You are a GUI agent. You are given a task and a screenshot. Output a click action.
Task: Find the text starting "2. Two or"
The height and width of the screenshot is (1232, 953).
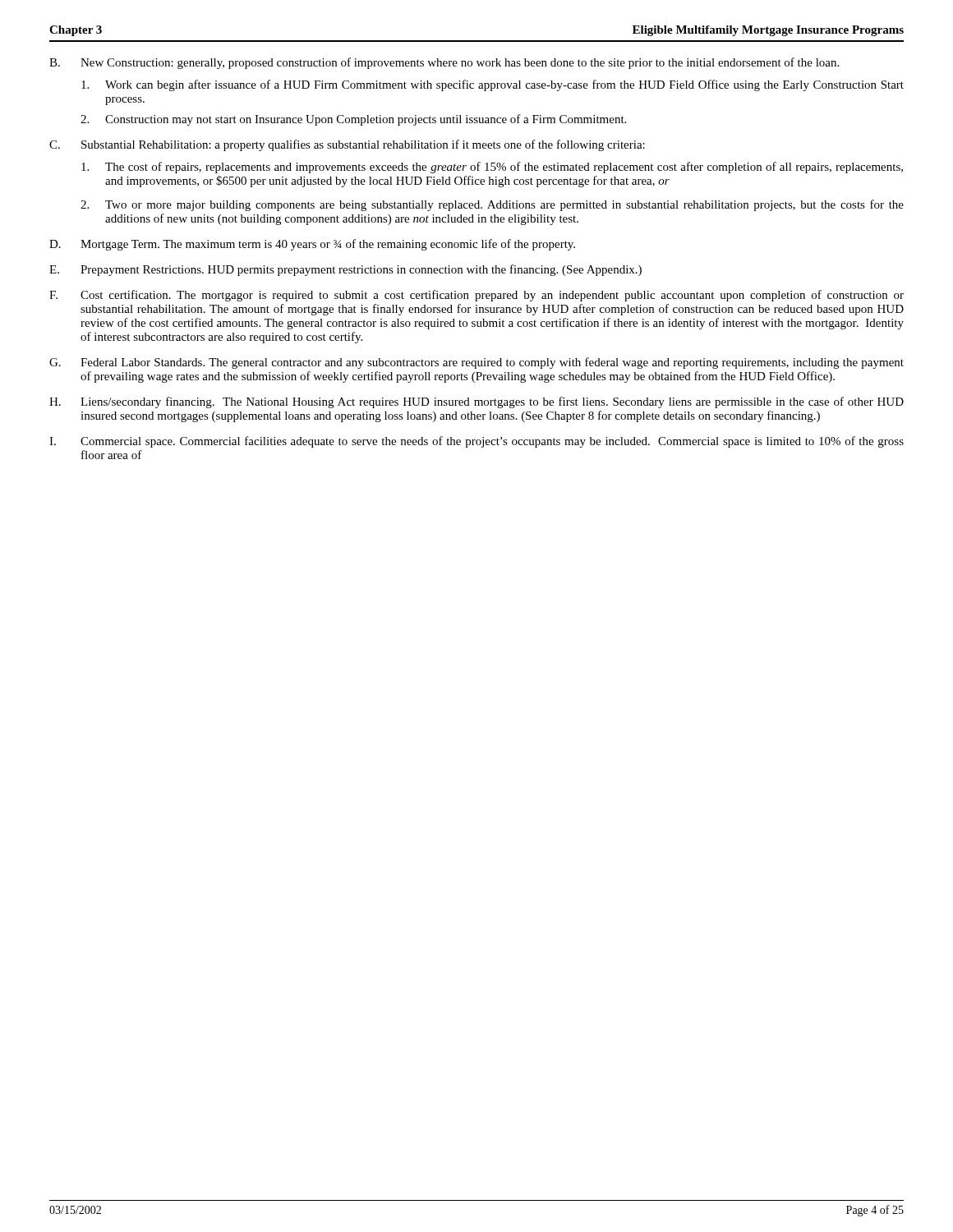click(x=492, y=212)
